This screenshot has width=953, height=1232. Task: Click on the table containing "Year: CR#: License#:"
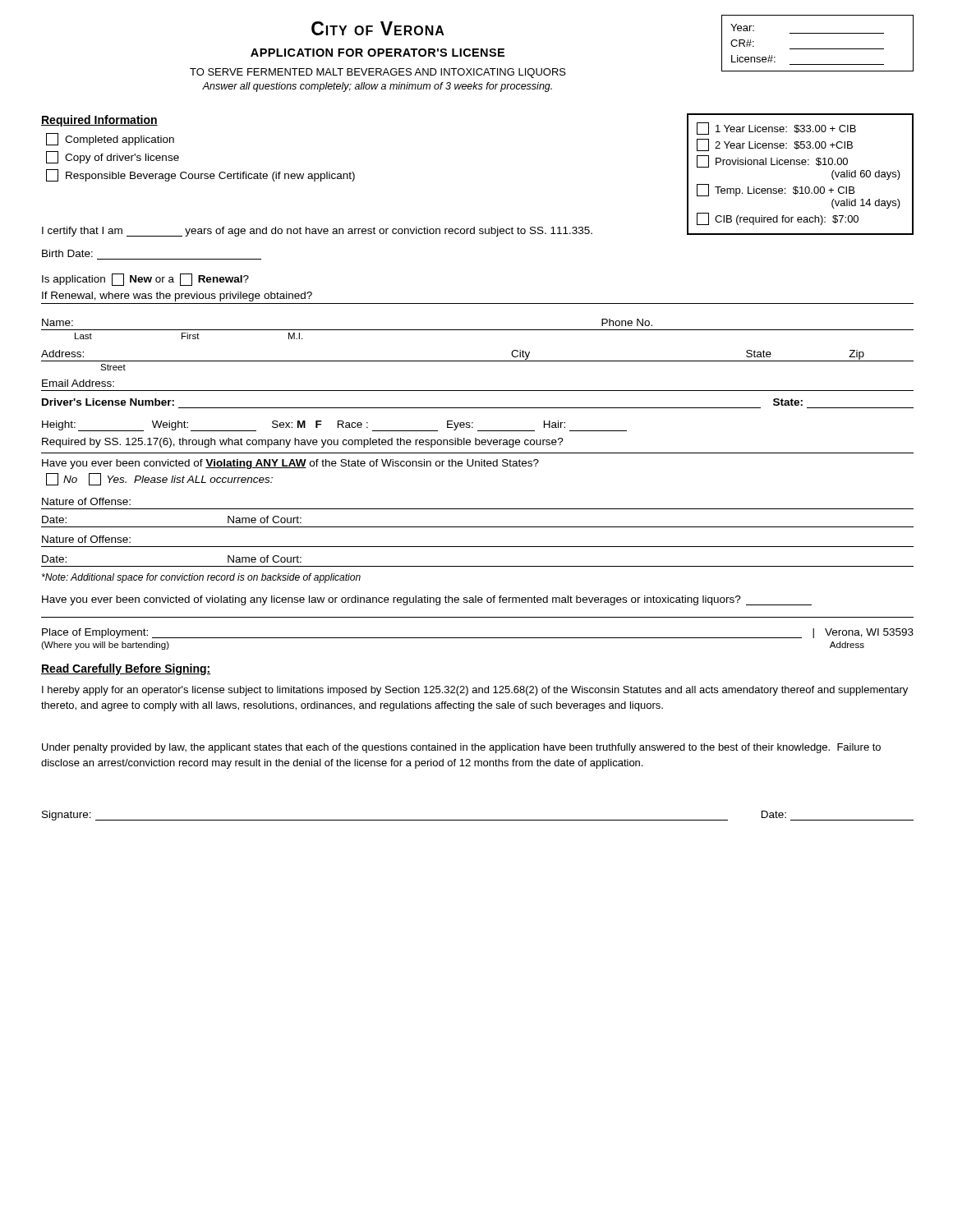(x=817, y=43)
